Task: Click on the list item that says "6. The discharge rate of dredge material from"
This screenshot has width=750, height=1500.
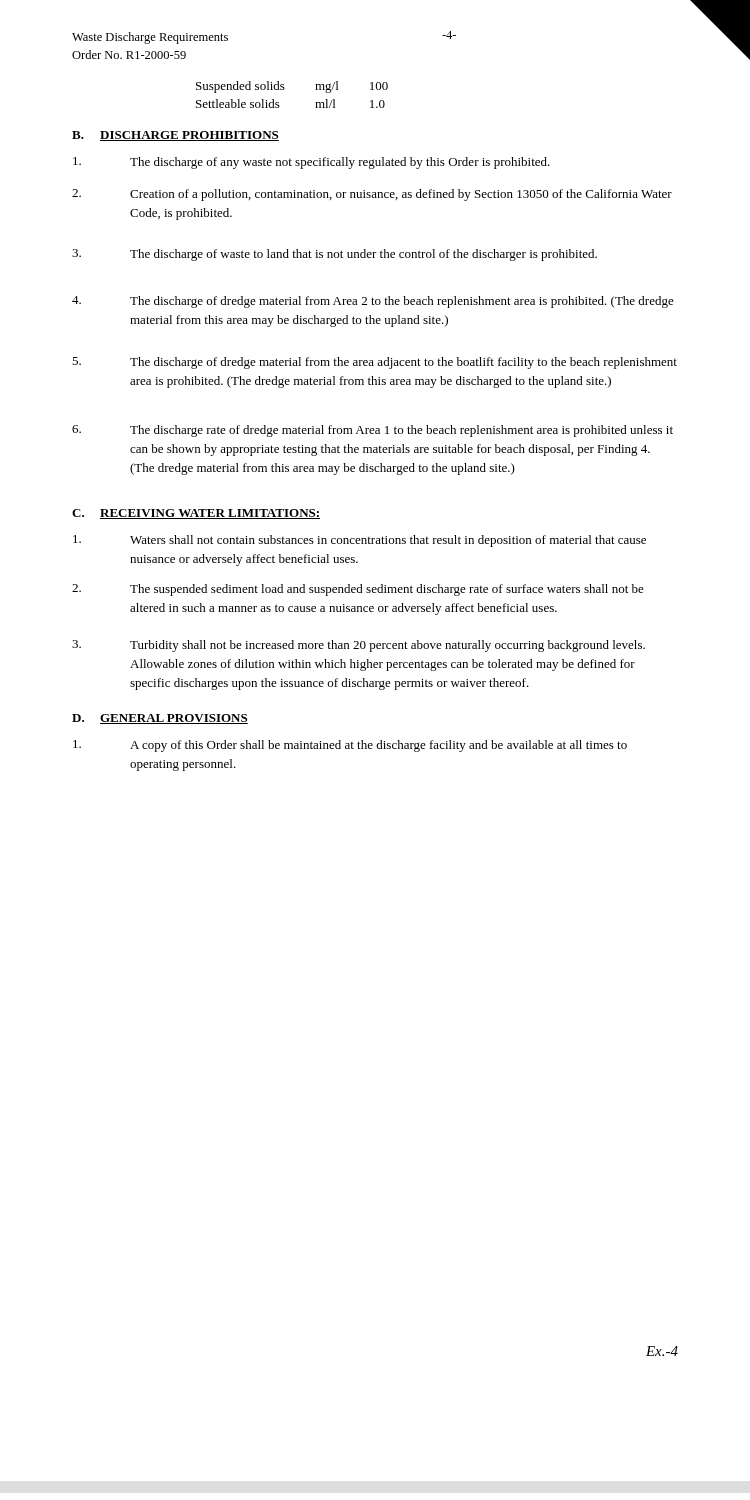Action: coord(375,449)
